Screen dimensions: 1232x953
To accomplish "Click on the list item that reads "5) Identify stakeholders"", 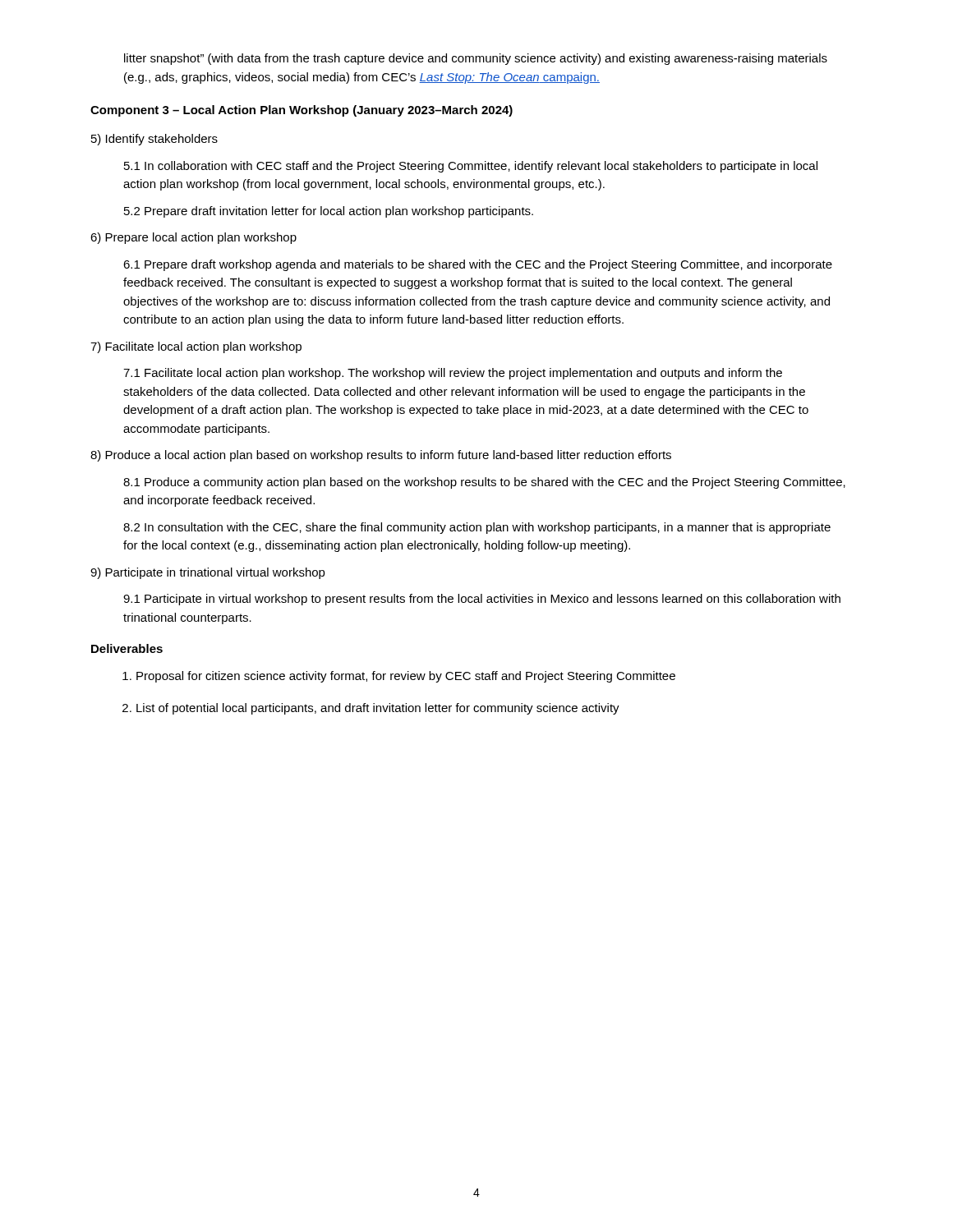I will (154, 138).
